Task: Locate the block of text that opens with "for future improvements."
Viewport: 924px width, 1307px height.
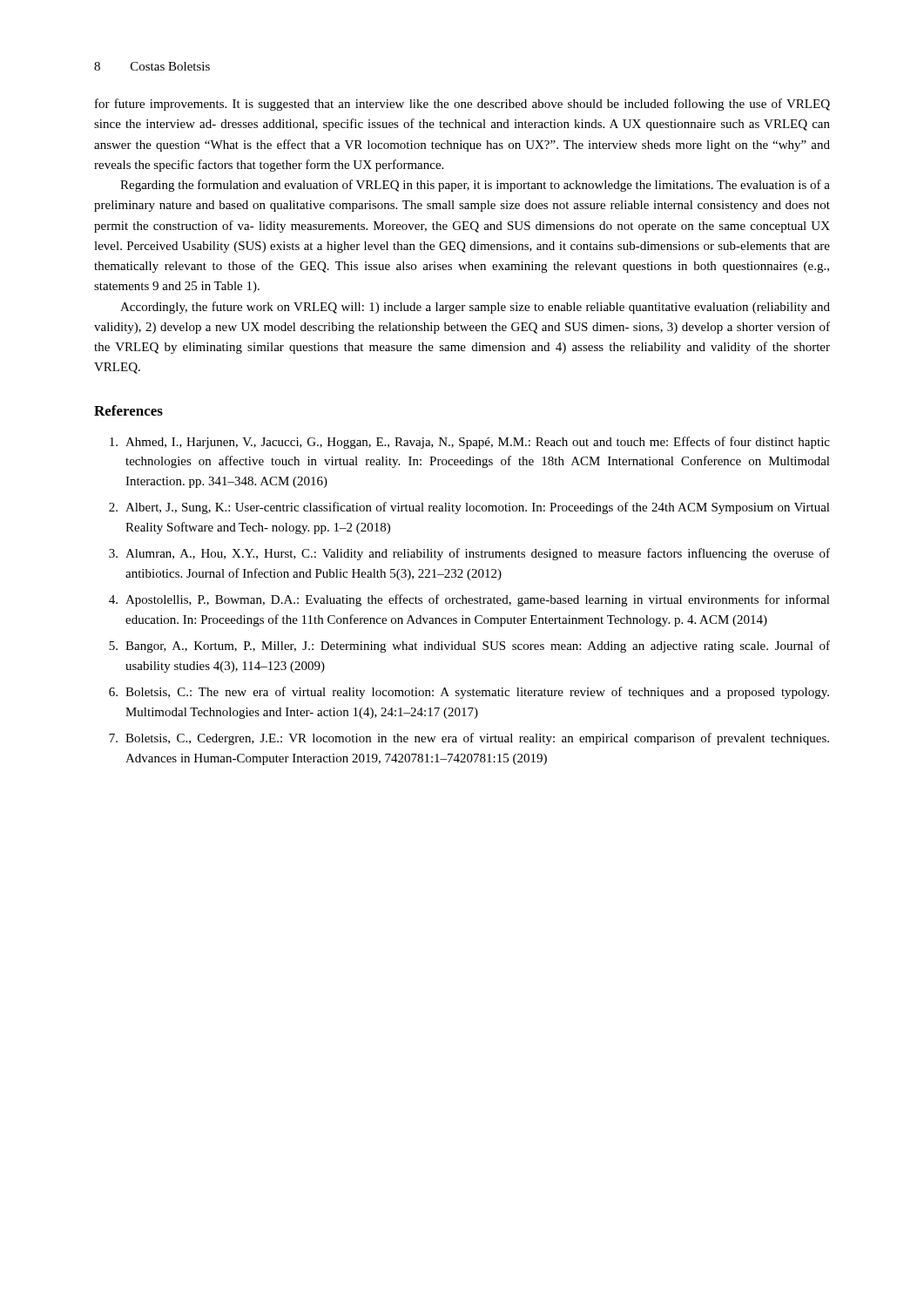Action: click(462, 135)
